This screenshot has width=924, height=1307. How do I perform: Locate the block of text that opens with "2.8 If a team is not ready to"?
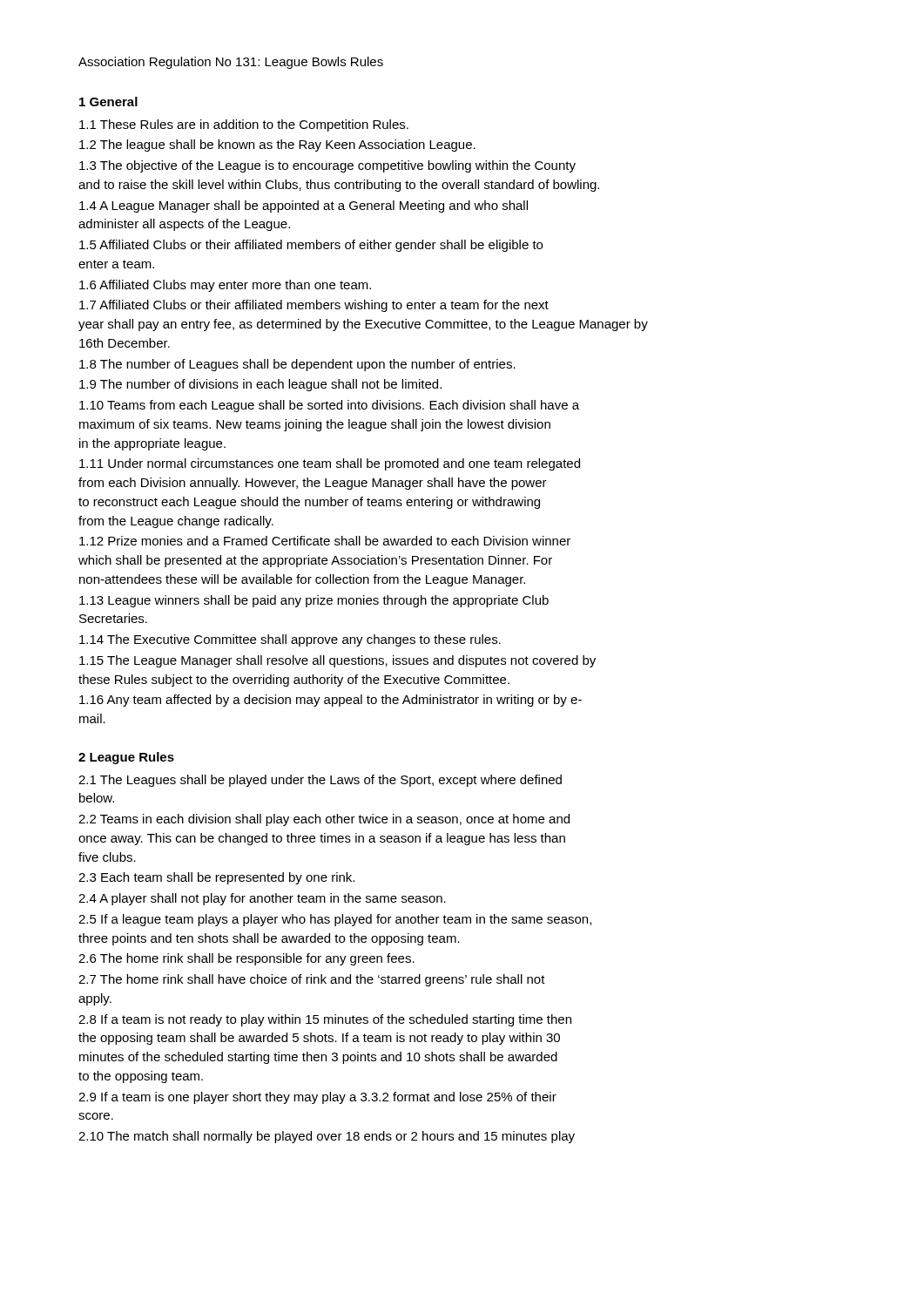325,1047
